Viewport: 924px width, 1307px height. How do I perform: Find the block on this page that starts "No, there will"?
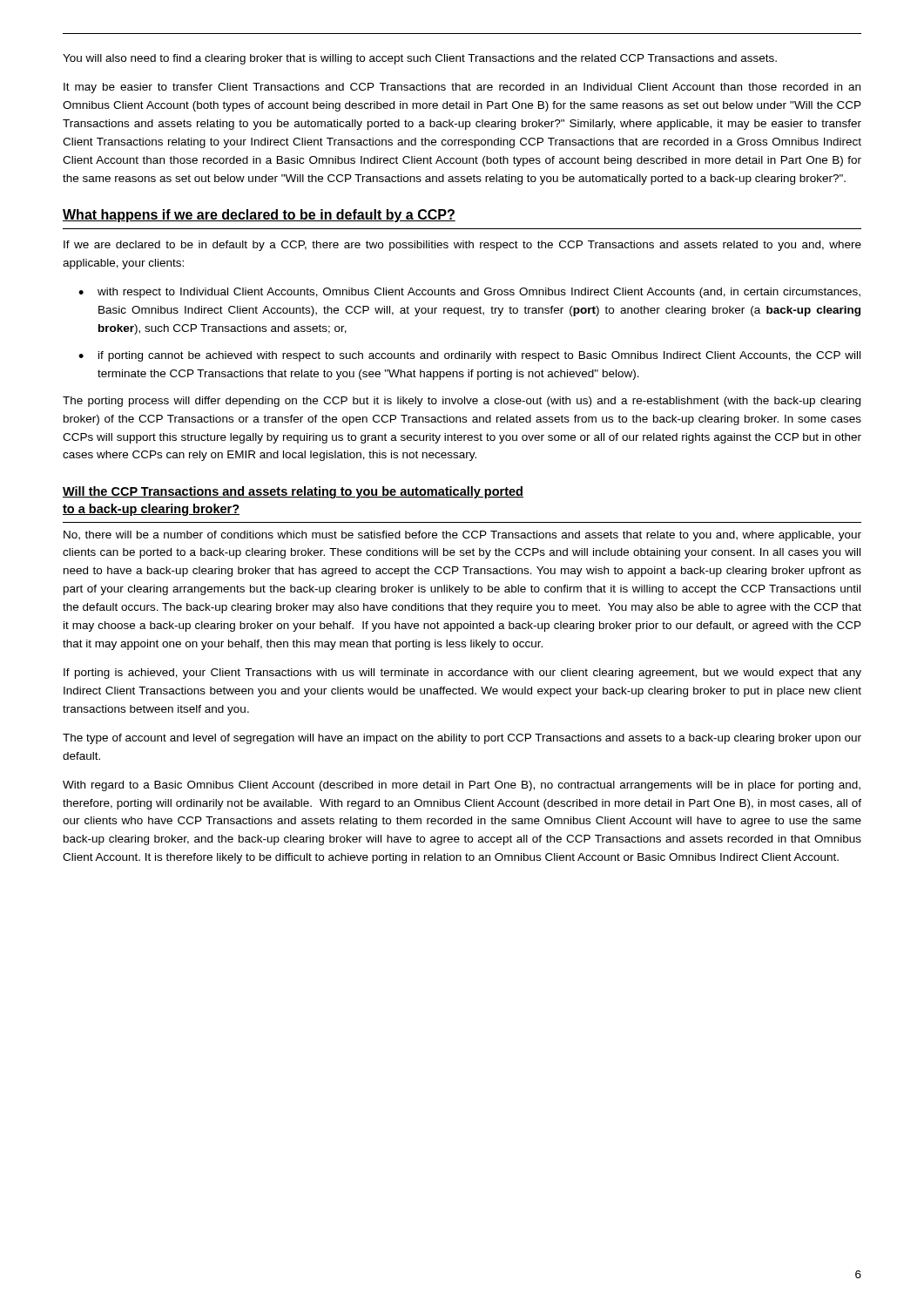462,589
